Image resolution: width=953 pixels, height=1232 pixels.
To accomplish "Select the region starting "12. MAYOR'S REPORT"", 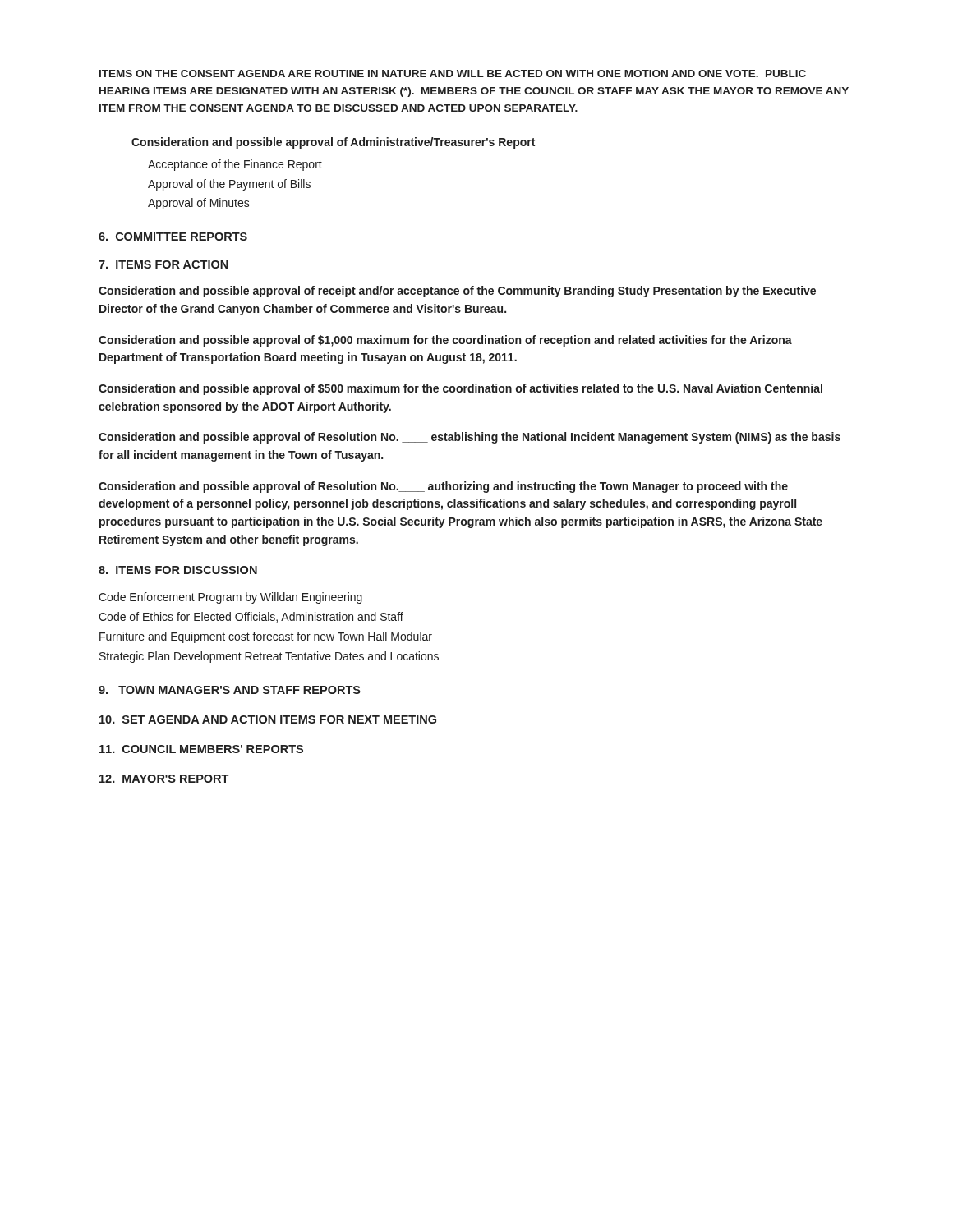I will [x=164, y=778].
